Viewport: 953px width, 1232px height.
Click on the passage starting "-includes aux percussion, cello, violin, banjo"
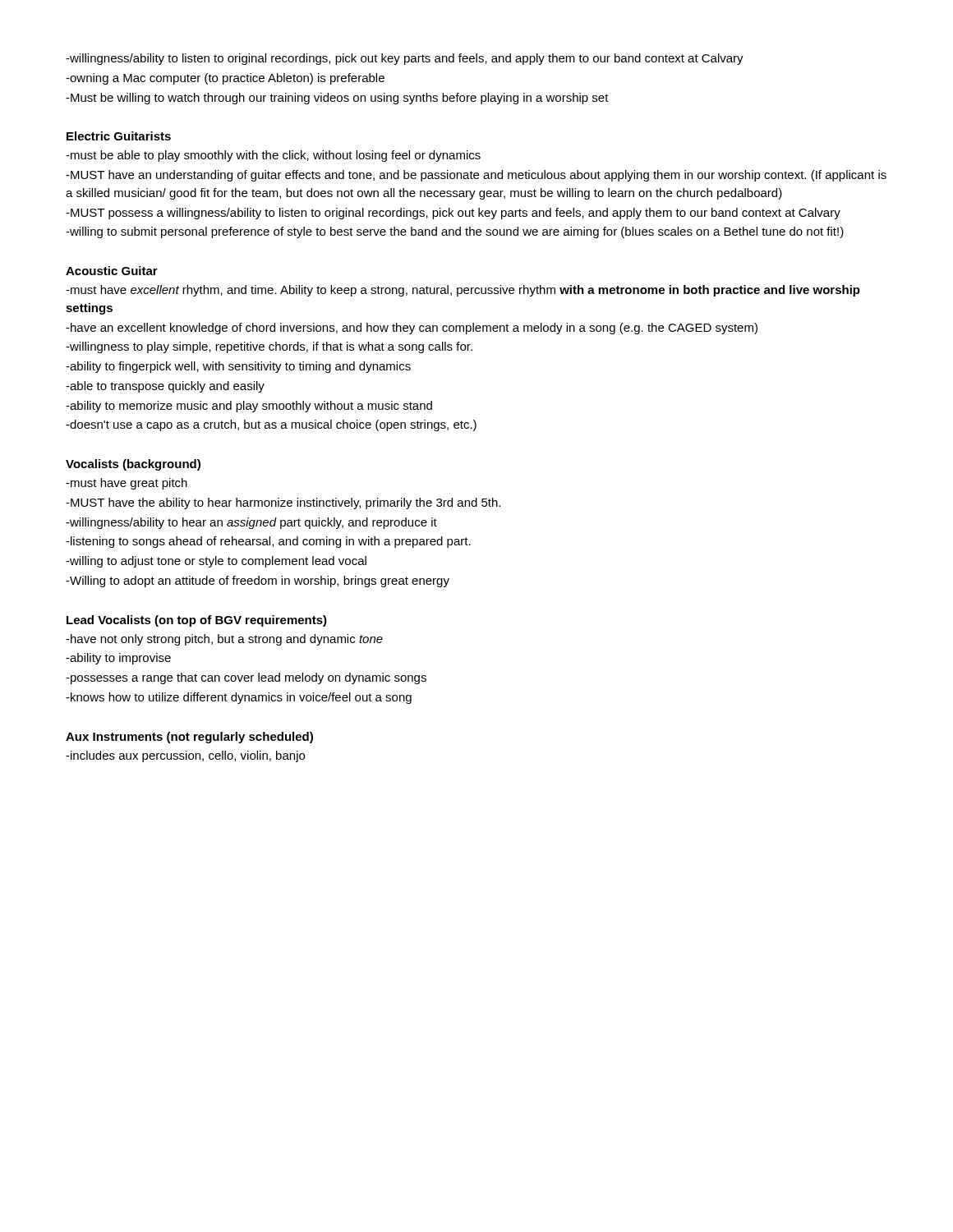pos(186,755)
